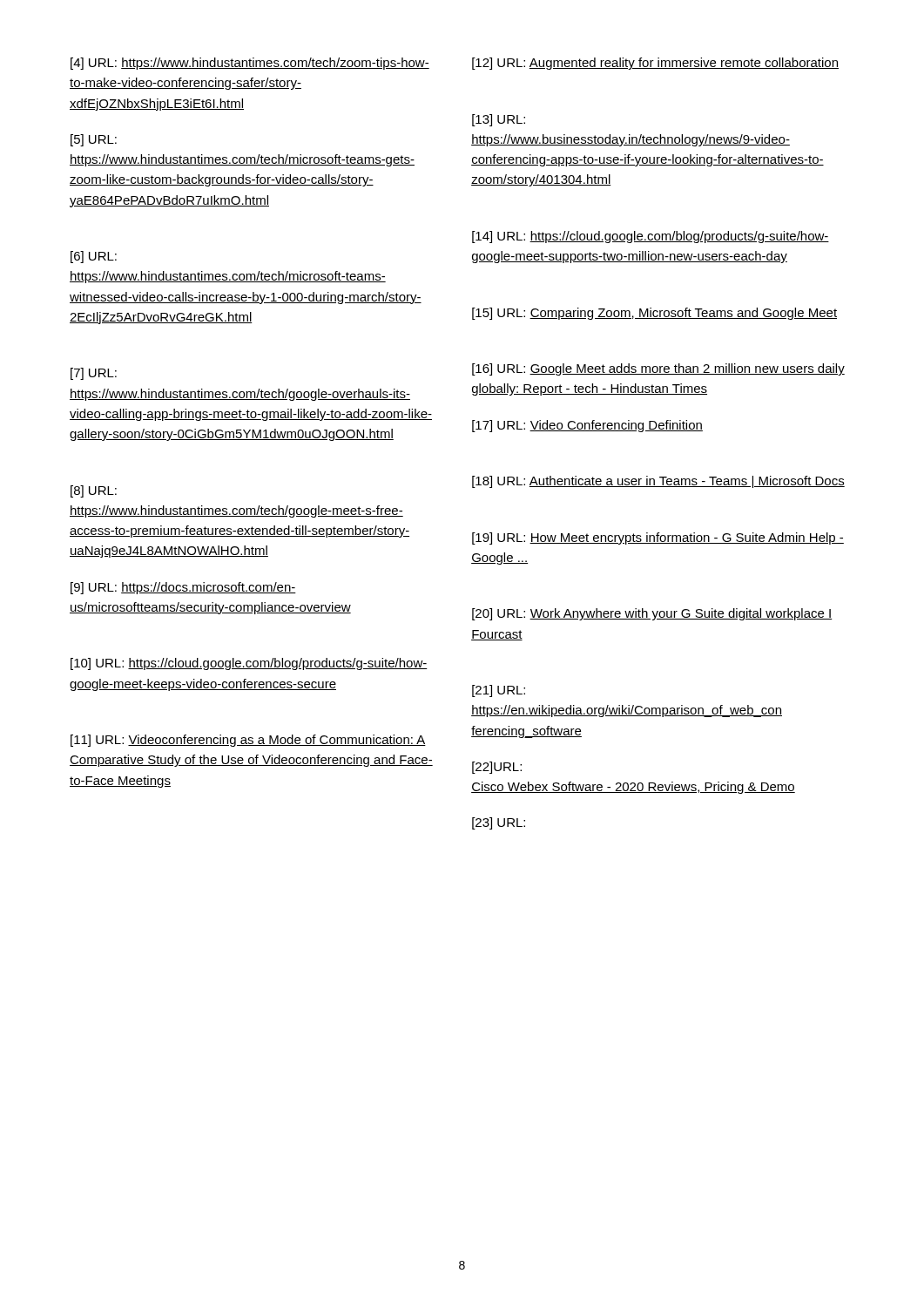Screen dimensions: 1307x924
Task: Find the text block starting "[14] URL: https://cloud.google.com/blog/products/g-suite/how-google-meet-supports-two-million-new-users-each-day"
Action: [650, 246]
